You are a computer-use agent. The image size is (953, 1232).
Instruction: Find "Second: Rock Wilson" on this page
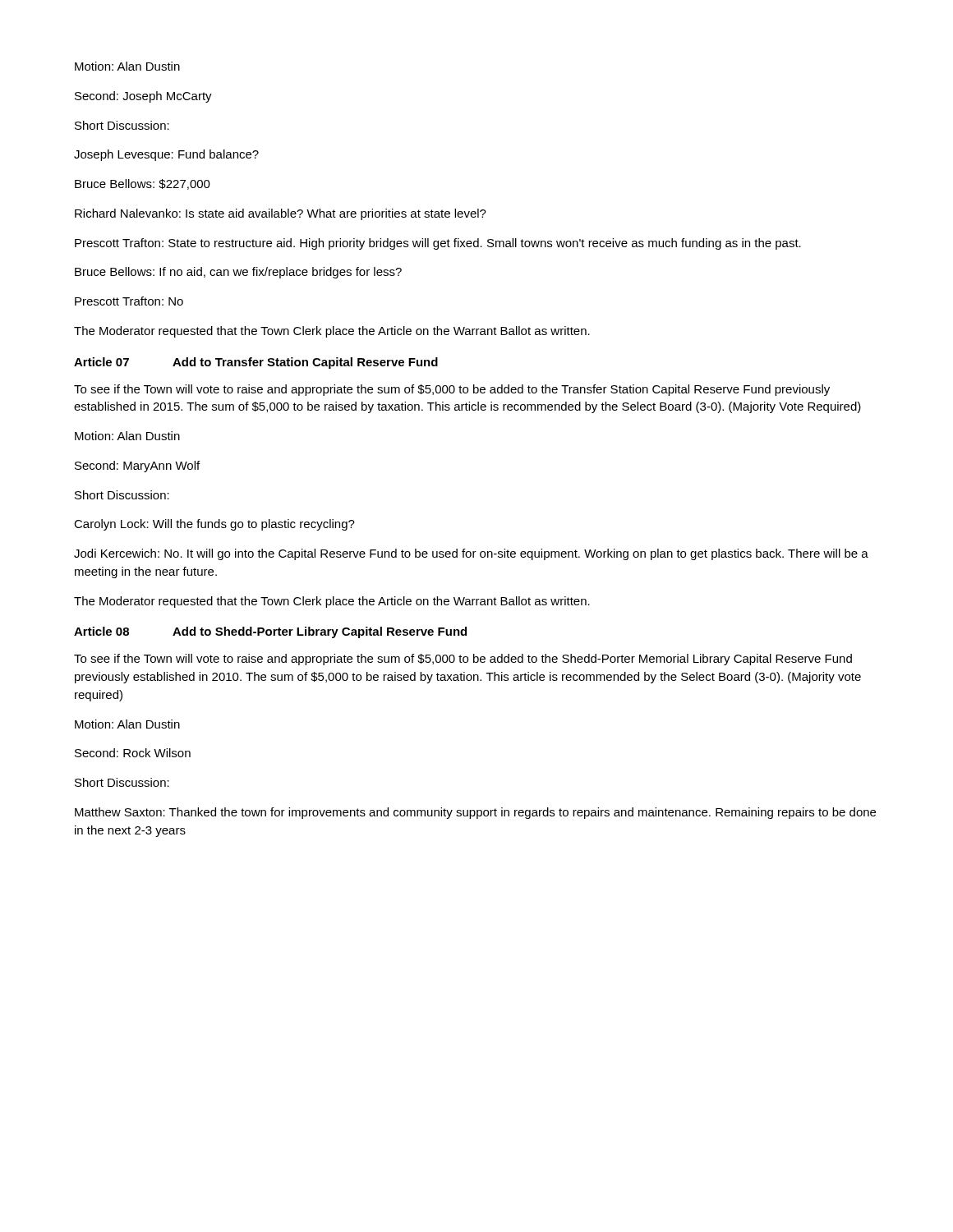coord(133,753)
